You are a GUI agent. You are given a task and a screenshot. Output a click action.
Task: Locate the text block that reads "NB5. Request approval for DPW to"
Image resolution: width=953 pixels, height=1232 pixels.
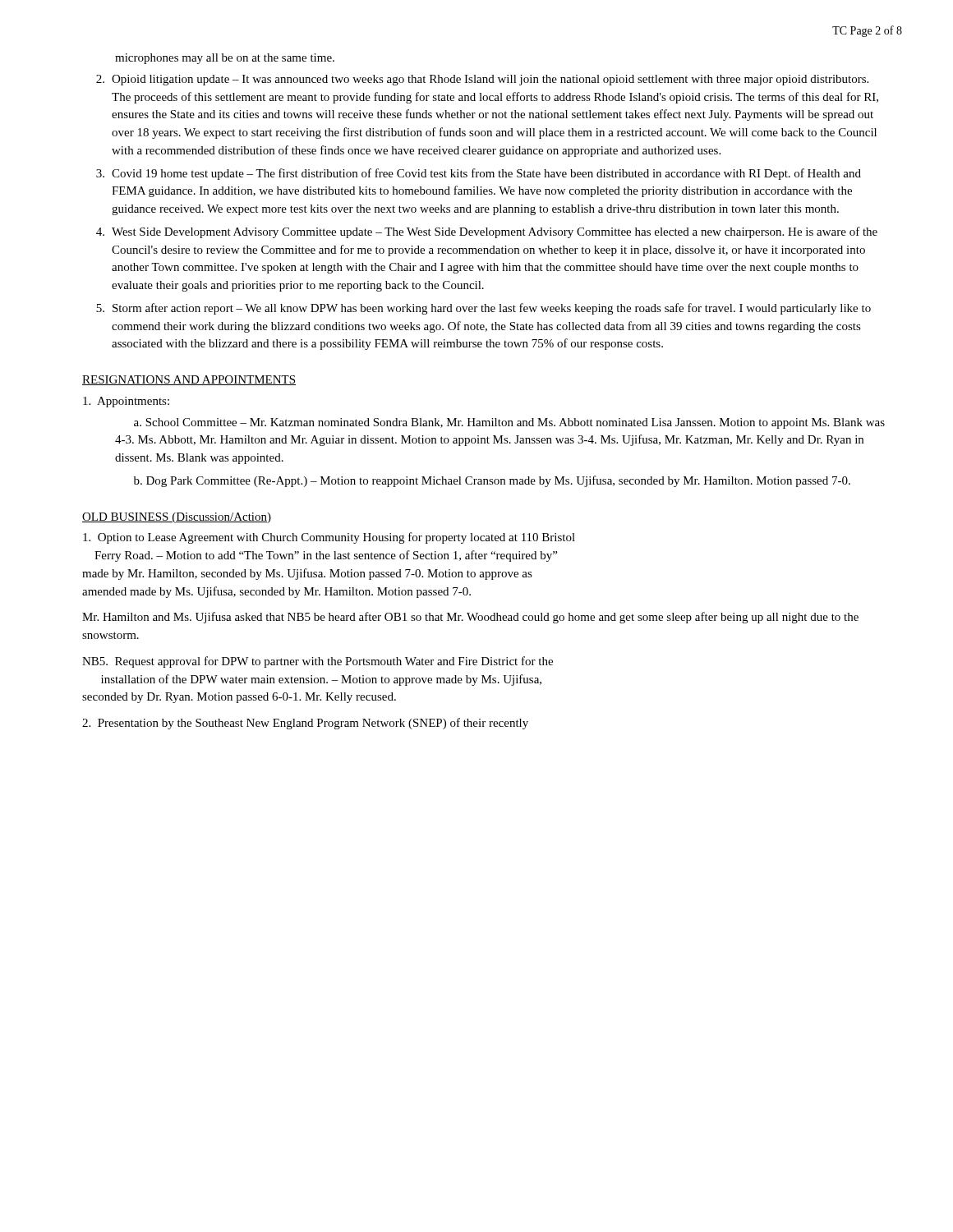point(318,679)
